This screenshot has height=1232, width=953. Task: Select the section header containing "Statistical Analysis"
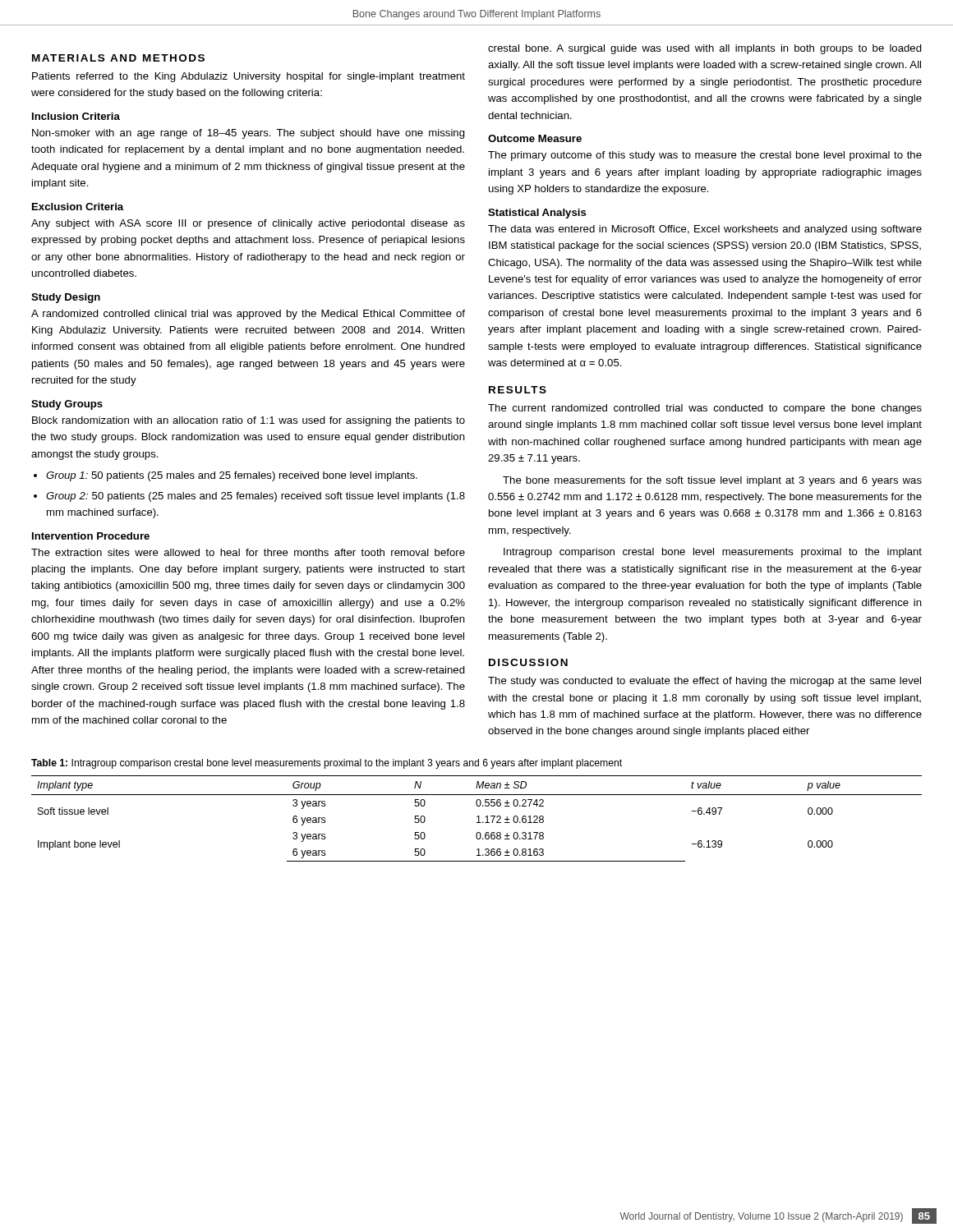[x=537, y=212]
